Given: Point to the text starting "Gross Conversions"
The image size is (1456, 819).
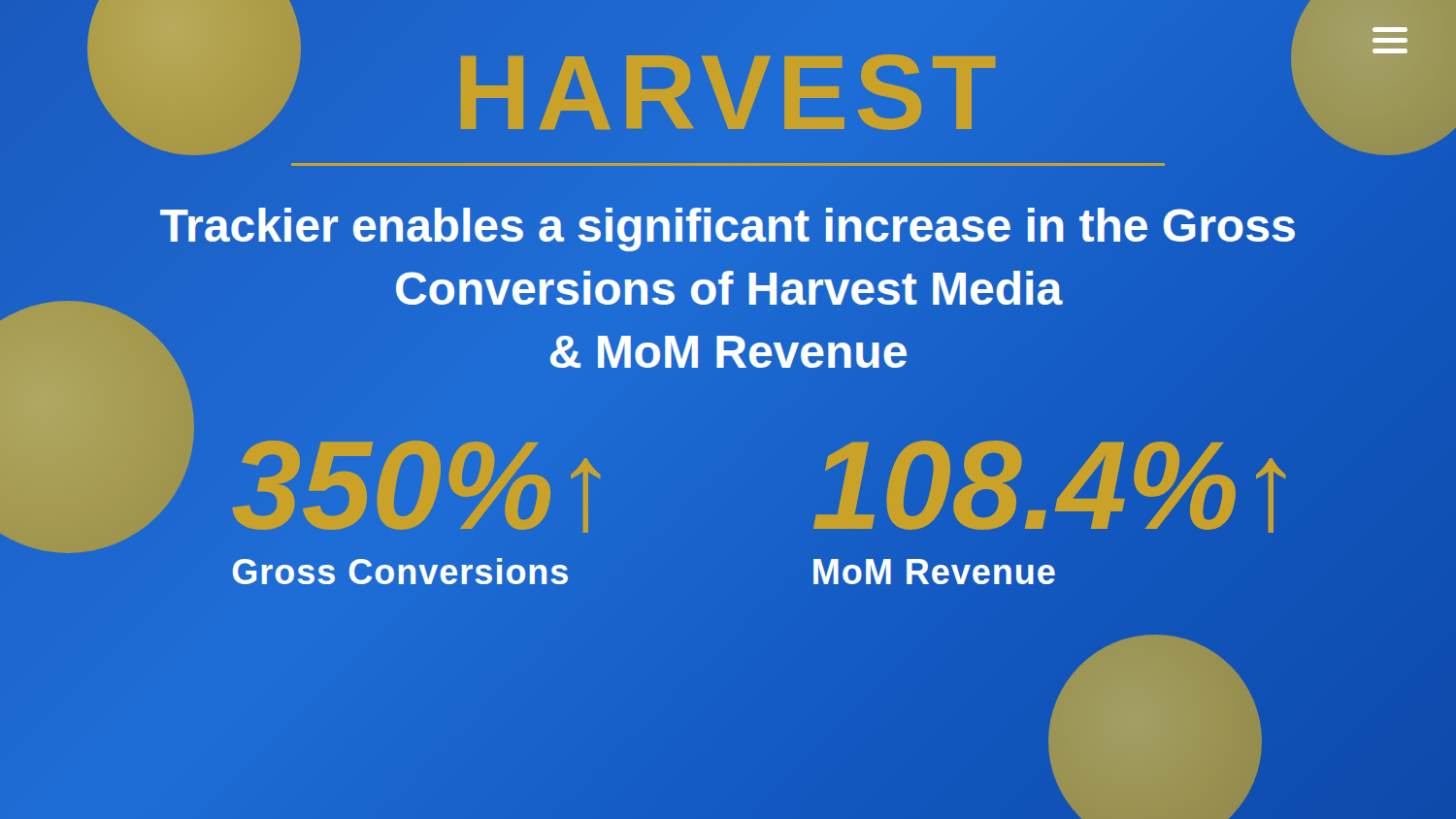Looking at the screenshot, I should 401,572.
